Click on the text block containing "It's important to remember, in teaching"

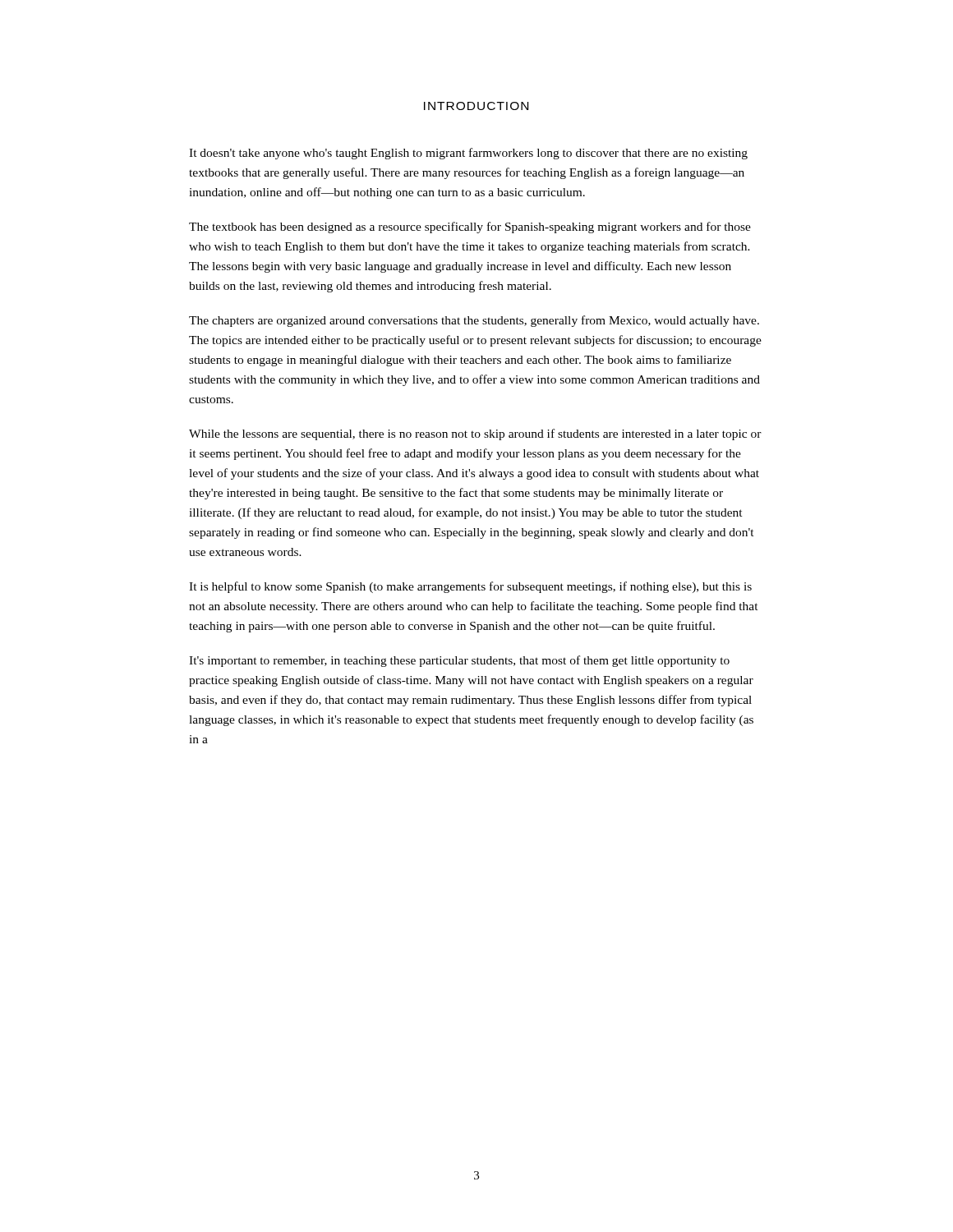pos(471,700)
